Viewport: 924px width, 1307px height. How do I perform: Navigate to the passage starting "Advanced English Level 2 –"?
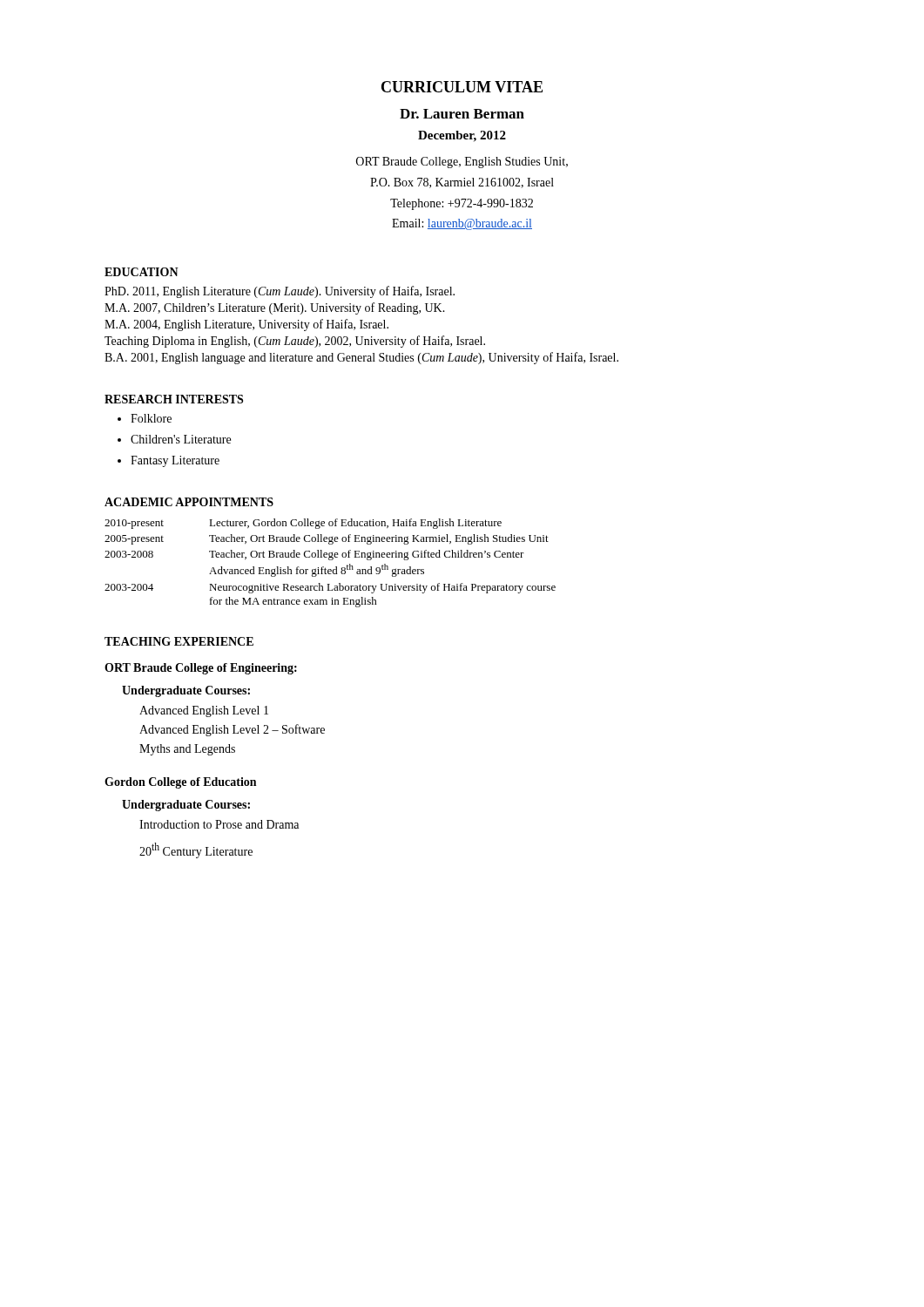tap(232, 730)
